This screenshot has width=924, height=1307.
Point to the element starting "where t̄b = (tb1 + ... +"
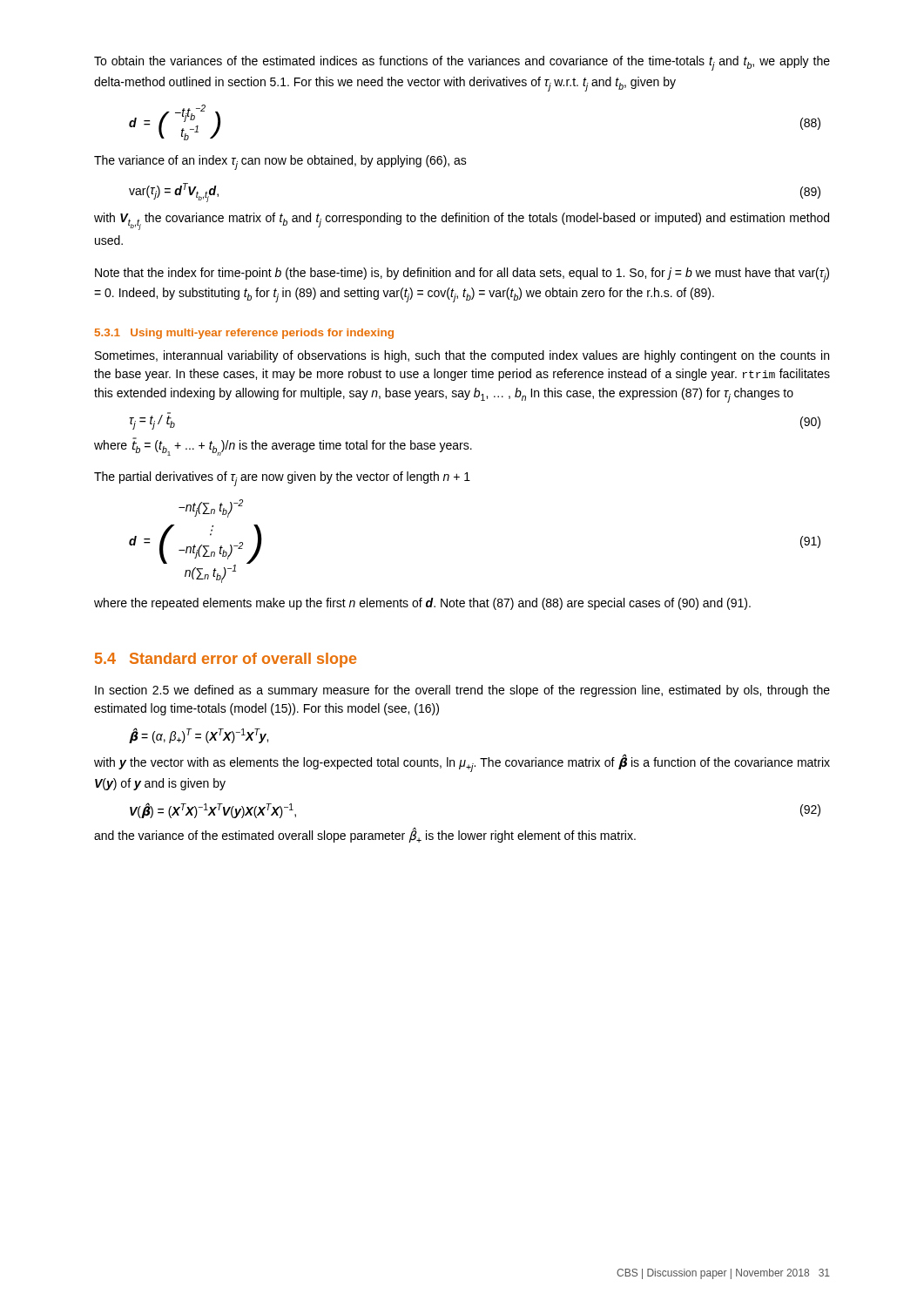tap(462, 448)
